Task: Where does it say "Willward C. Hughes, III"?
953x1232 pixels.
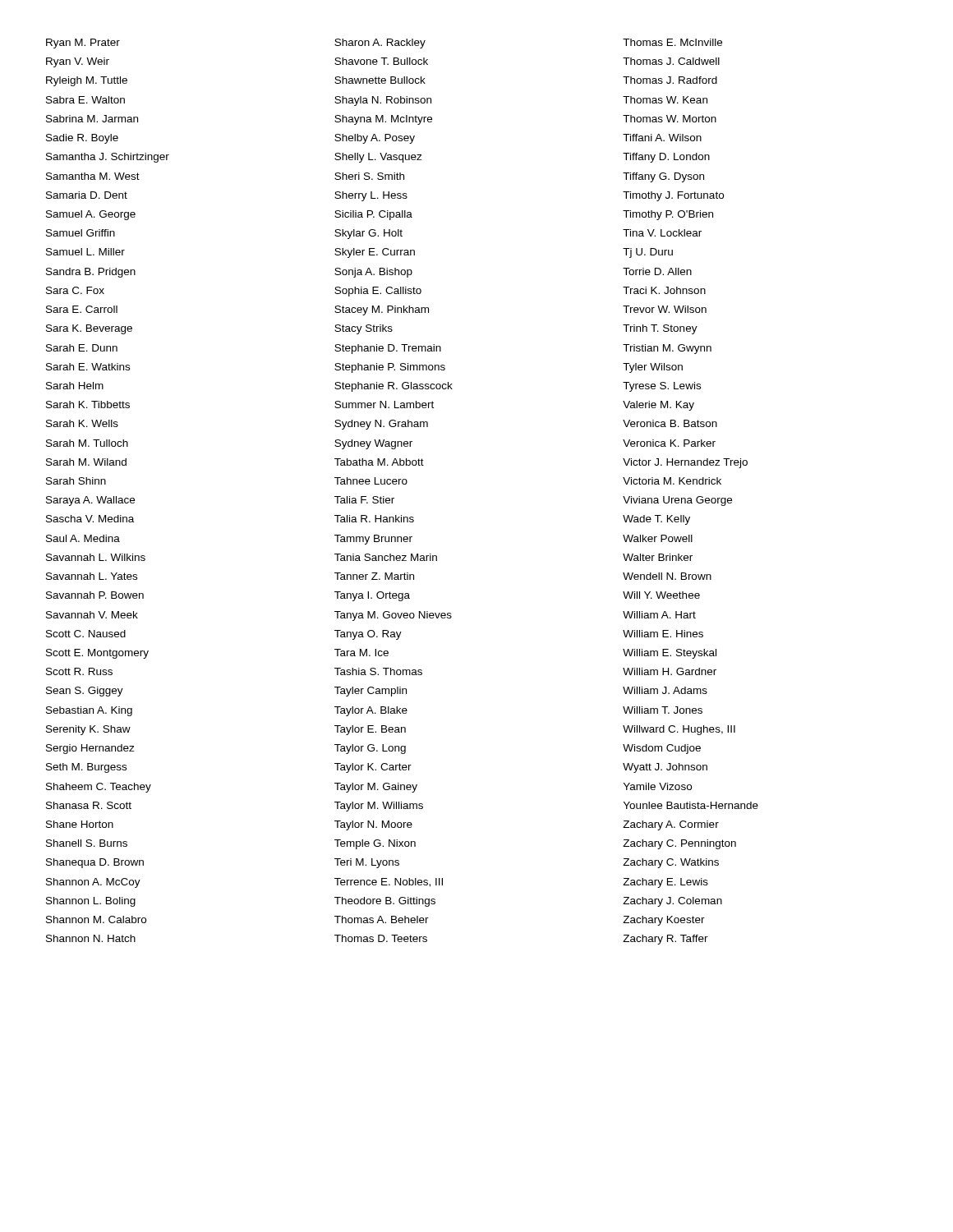Action: (x=679, y=729)
